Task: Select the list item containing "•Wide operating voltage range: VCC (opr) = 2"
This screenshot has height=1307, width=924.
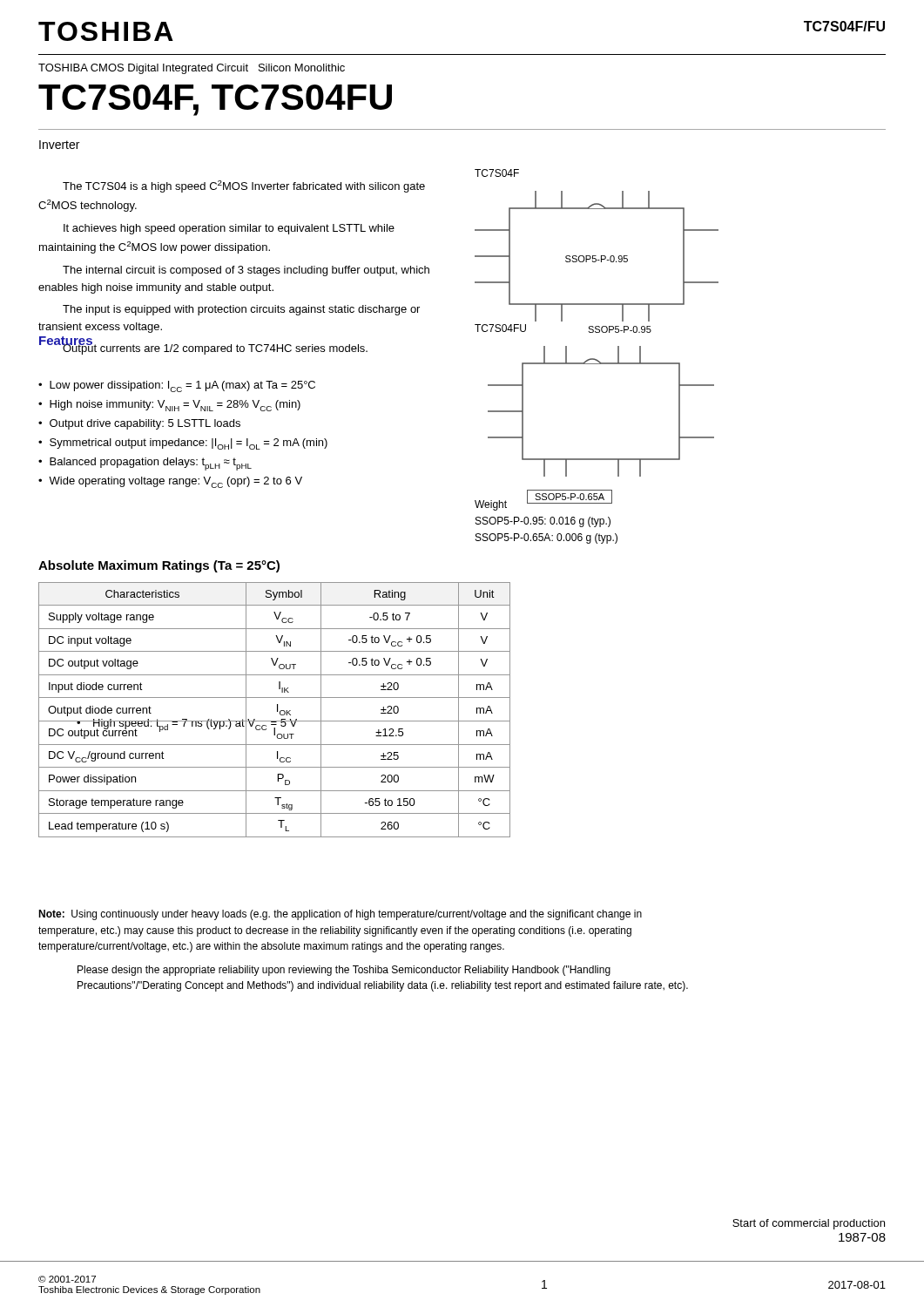Action: tap(170, 482)
